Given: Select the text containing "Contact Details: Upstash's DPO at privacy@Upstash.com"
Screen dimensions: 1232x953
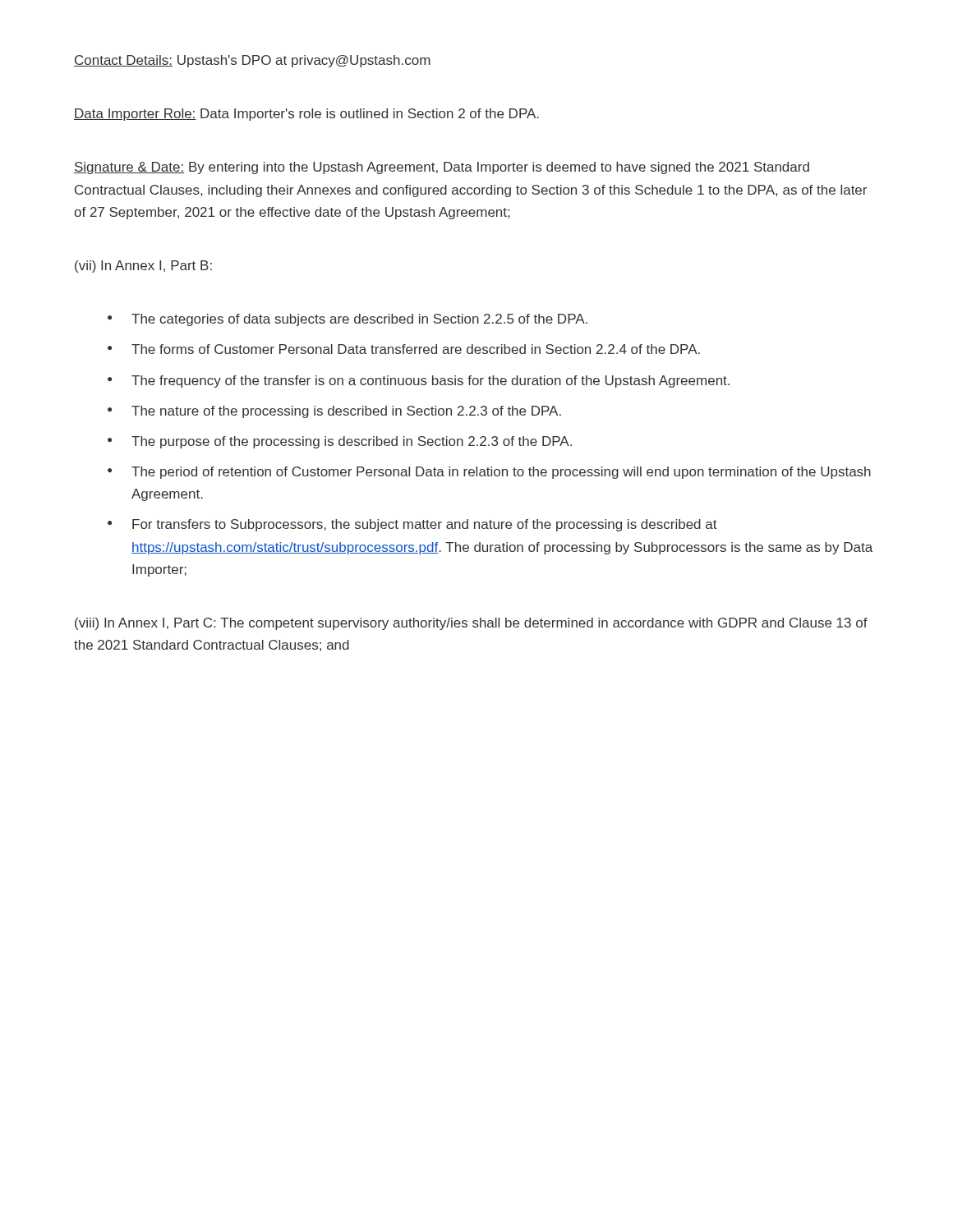Looking at the screenshot, I should tap(252, 60).
